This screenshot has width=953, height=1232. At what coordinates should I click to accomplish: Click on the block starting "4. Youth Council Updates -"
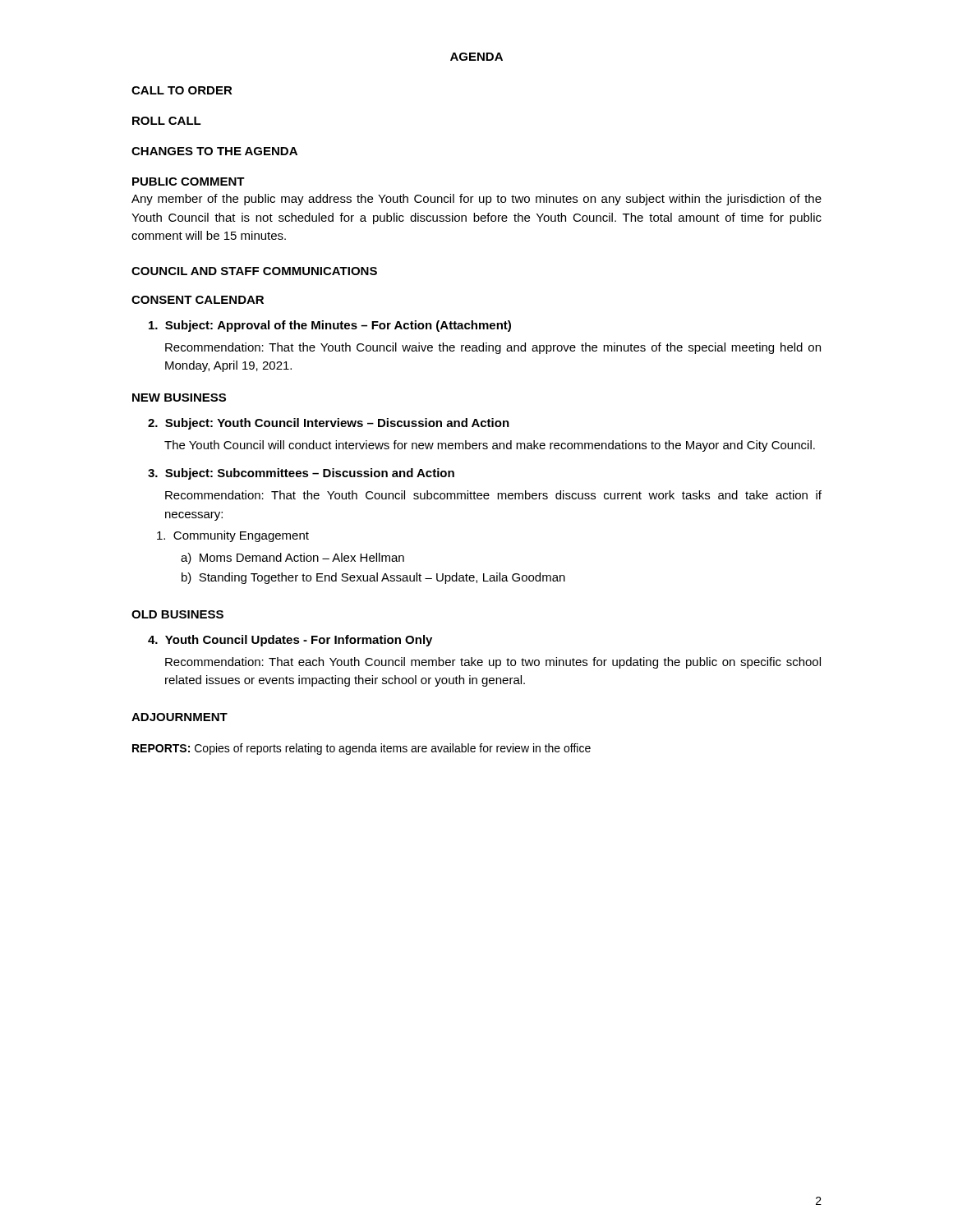click(x=290, y=639)
